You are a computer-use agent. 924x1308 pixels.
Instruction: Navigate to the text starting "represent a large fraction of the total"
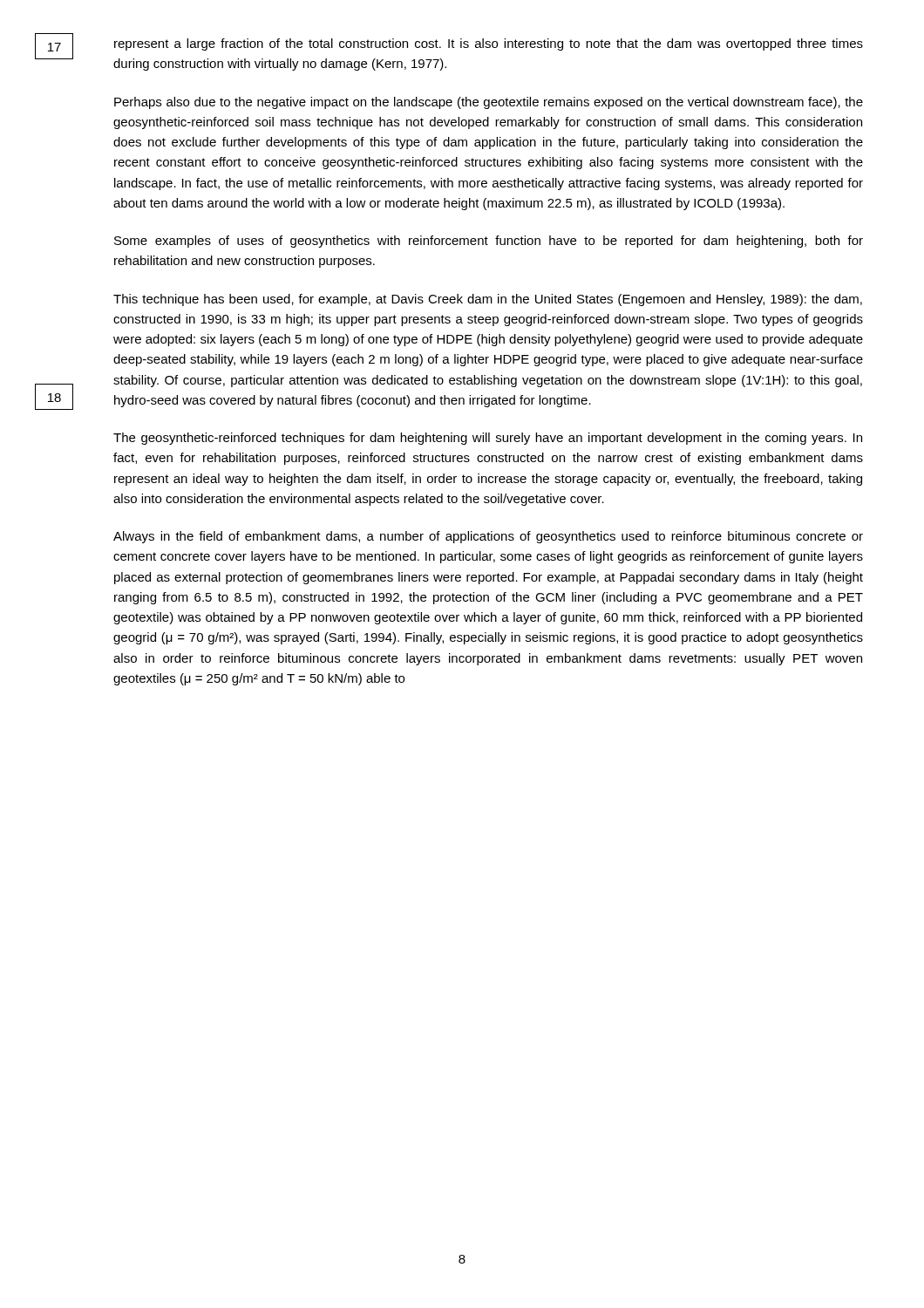click(488, 53)
